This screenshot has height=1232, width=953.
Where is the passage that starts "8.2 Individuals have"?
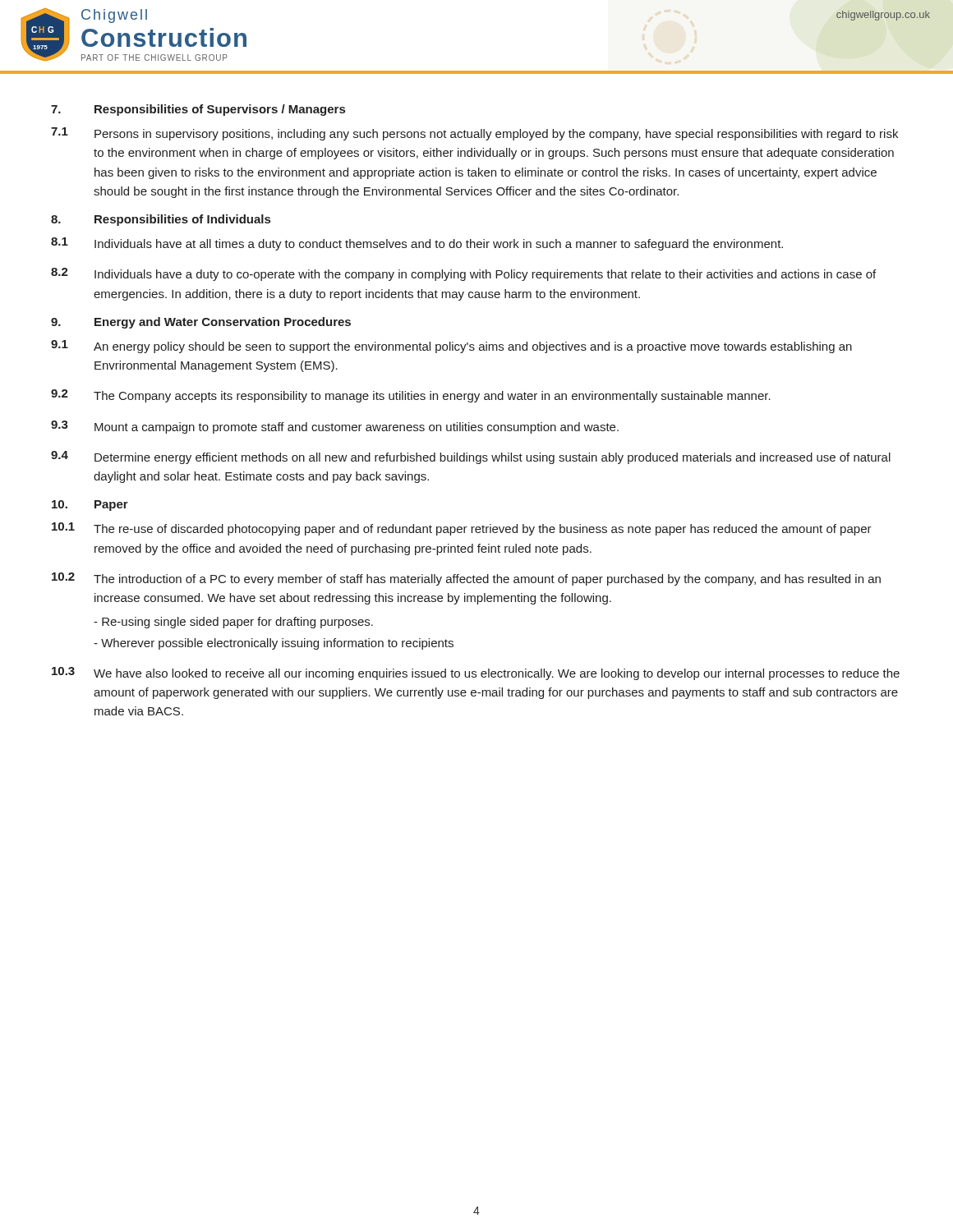pyautogui.click(x=481, y=284)
